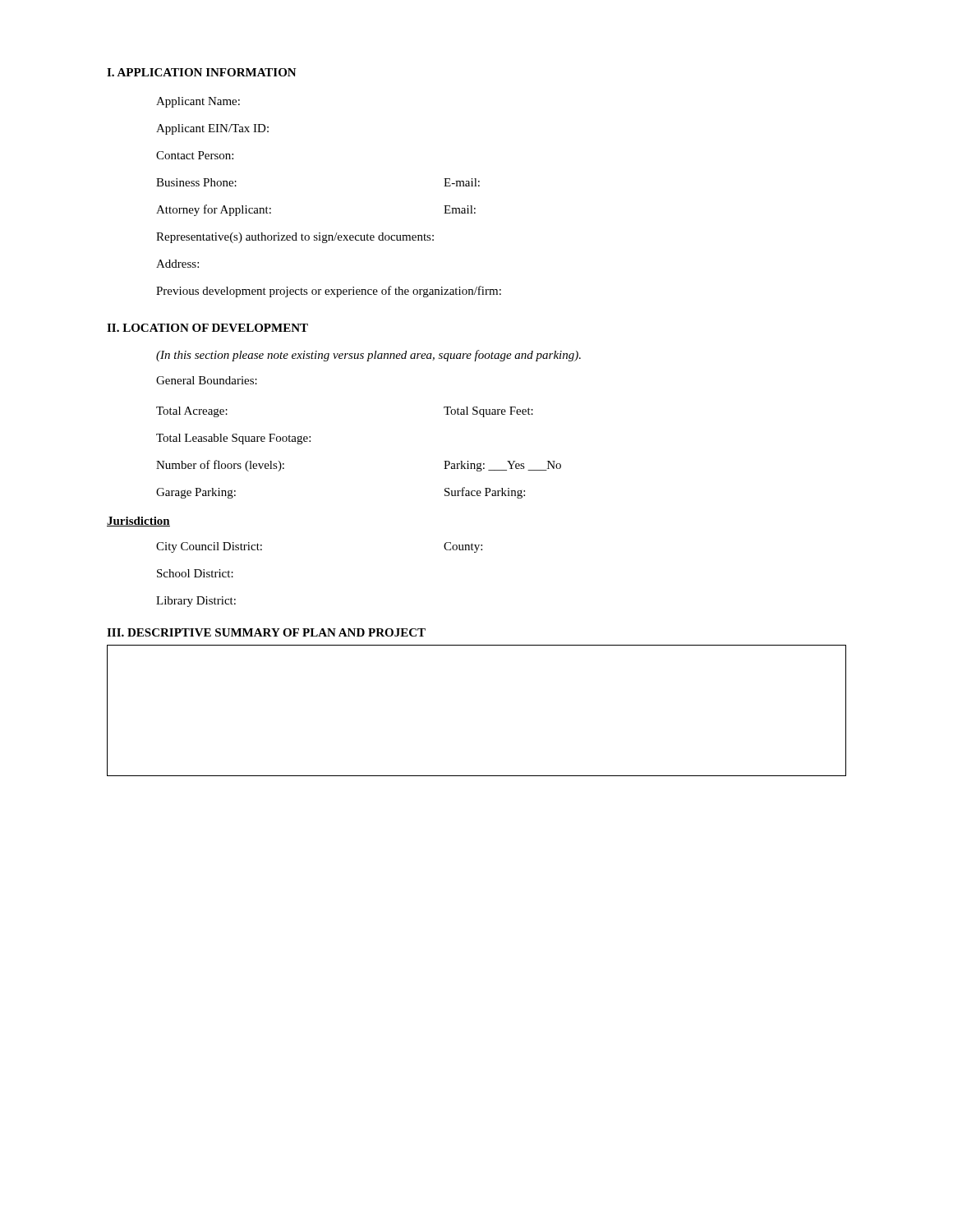Click on the text that says "General Boundaries:"
This screenshot has height=1232, width=953.
[207, 380]
